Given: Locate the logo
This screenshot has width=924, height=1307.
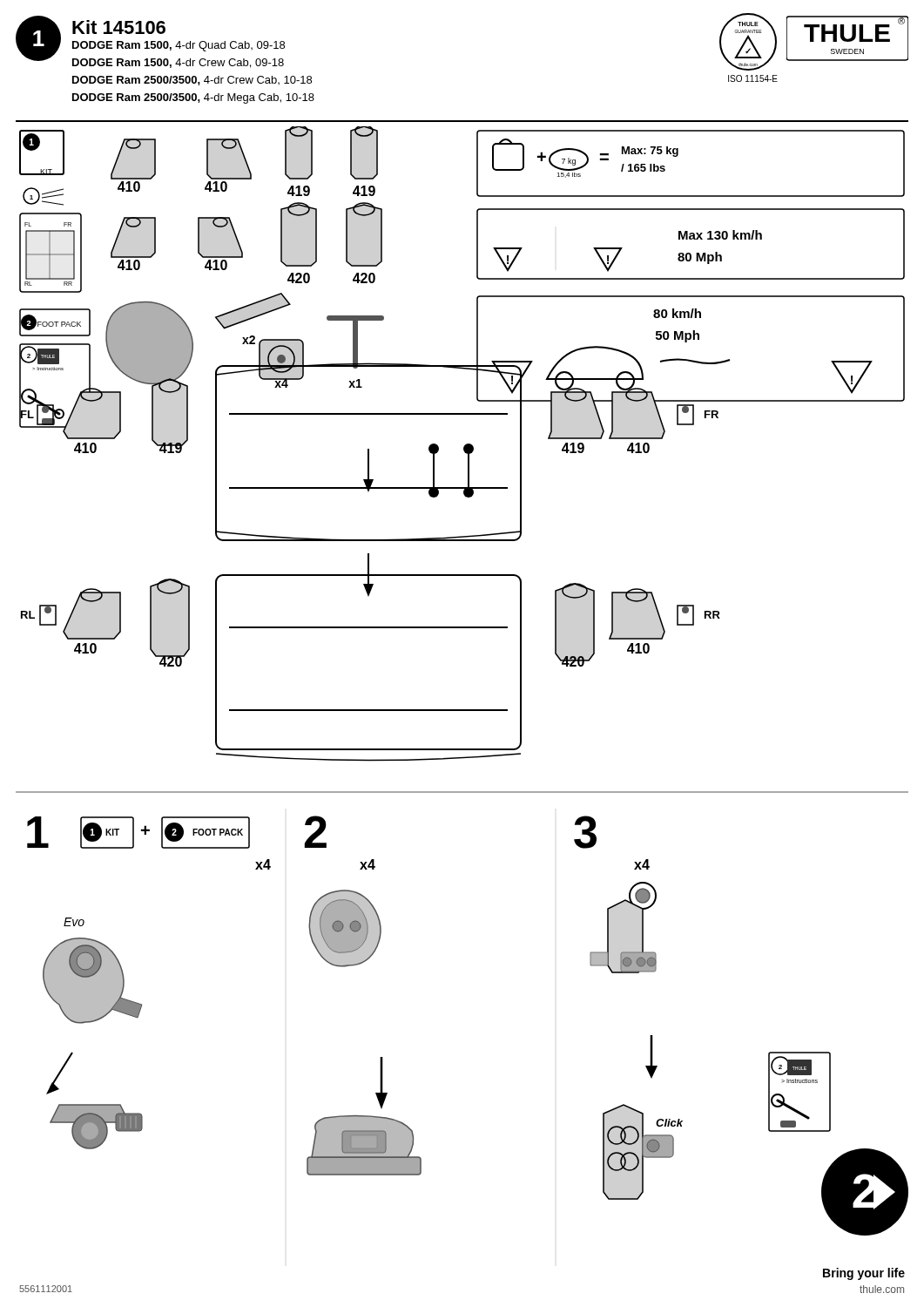Looking at the screenshot, I should coord(813,42).
